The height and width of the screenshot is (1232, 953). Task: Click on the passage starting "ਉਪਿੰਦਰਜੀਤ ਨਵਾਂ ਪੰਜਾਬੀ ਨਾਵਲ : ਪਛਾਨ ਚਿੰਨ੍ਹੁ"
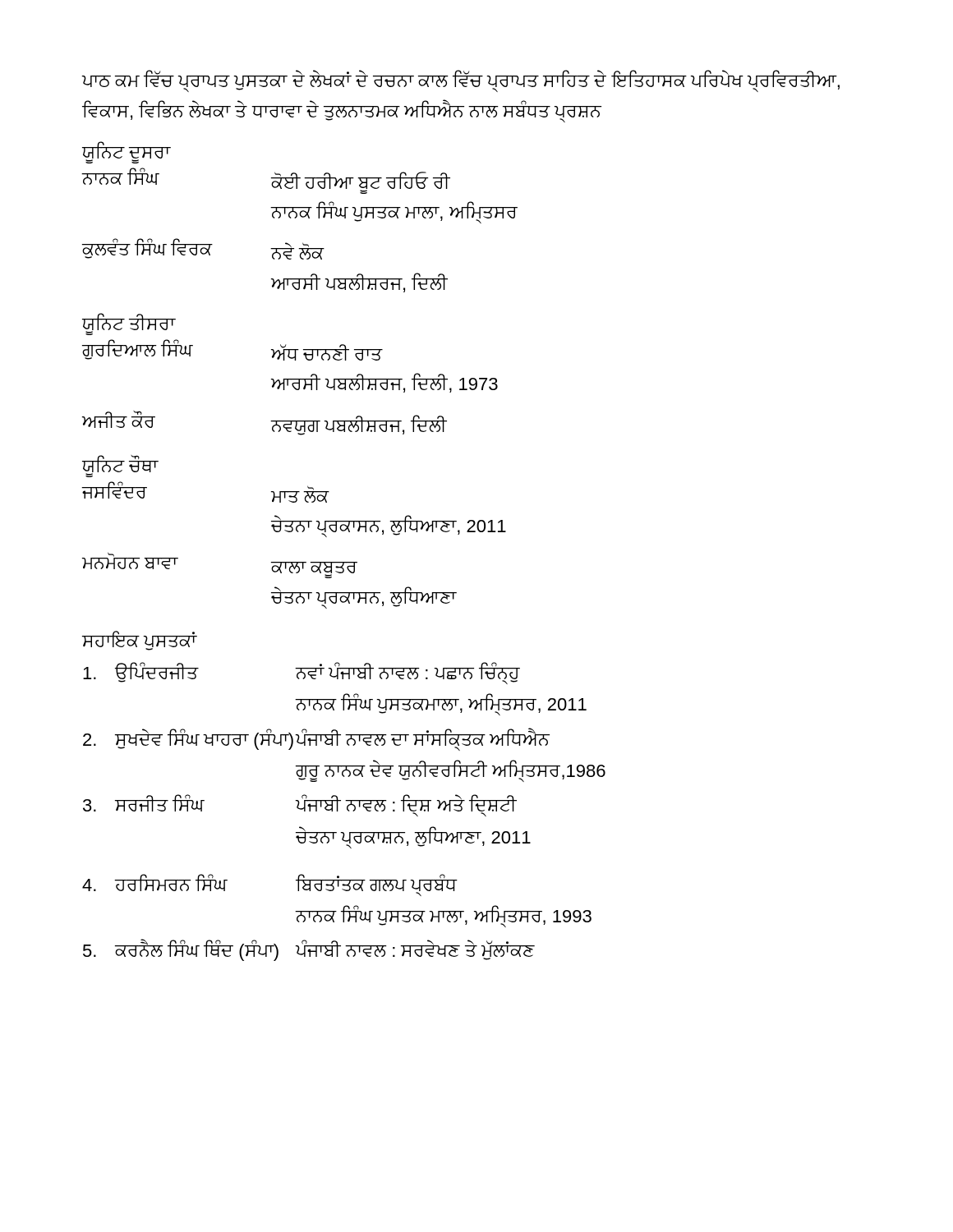click(x=476, y=689)
